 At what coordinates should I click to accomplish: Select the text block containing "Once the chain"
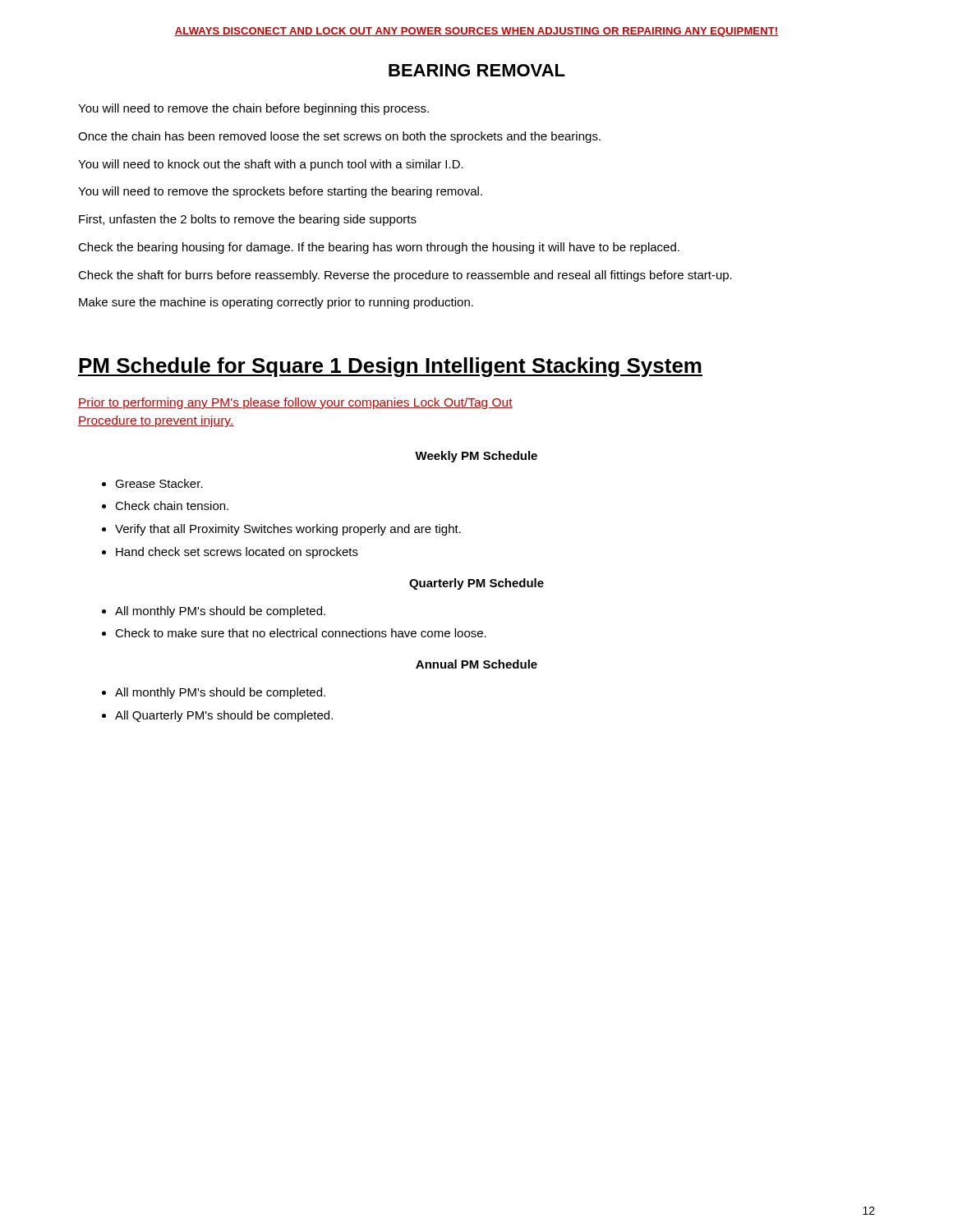pos(340,136)
